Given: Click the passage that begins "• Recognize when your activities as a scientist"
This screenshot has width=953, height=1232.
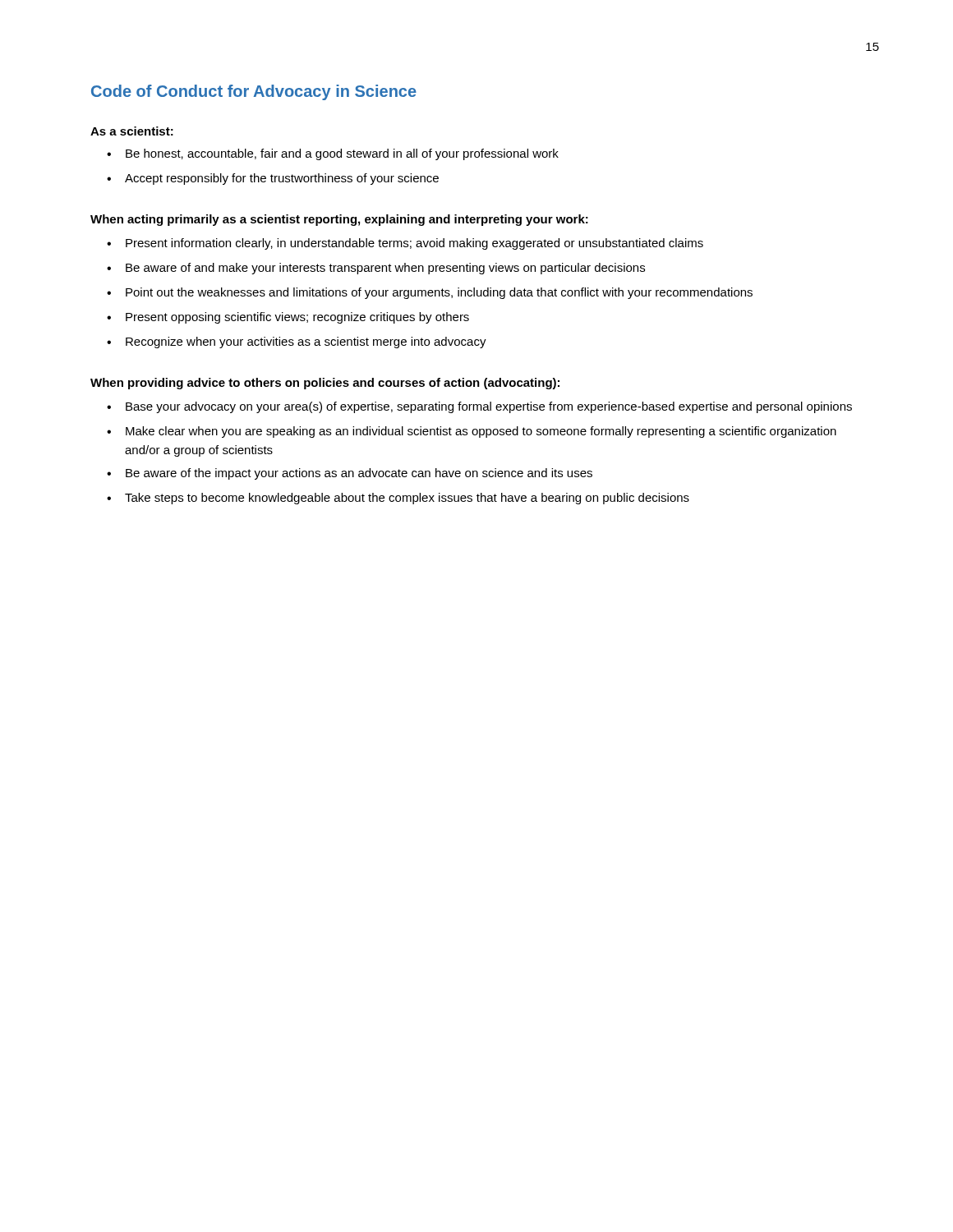Looking at the screenshot, I should click(485, 342).
